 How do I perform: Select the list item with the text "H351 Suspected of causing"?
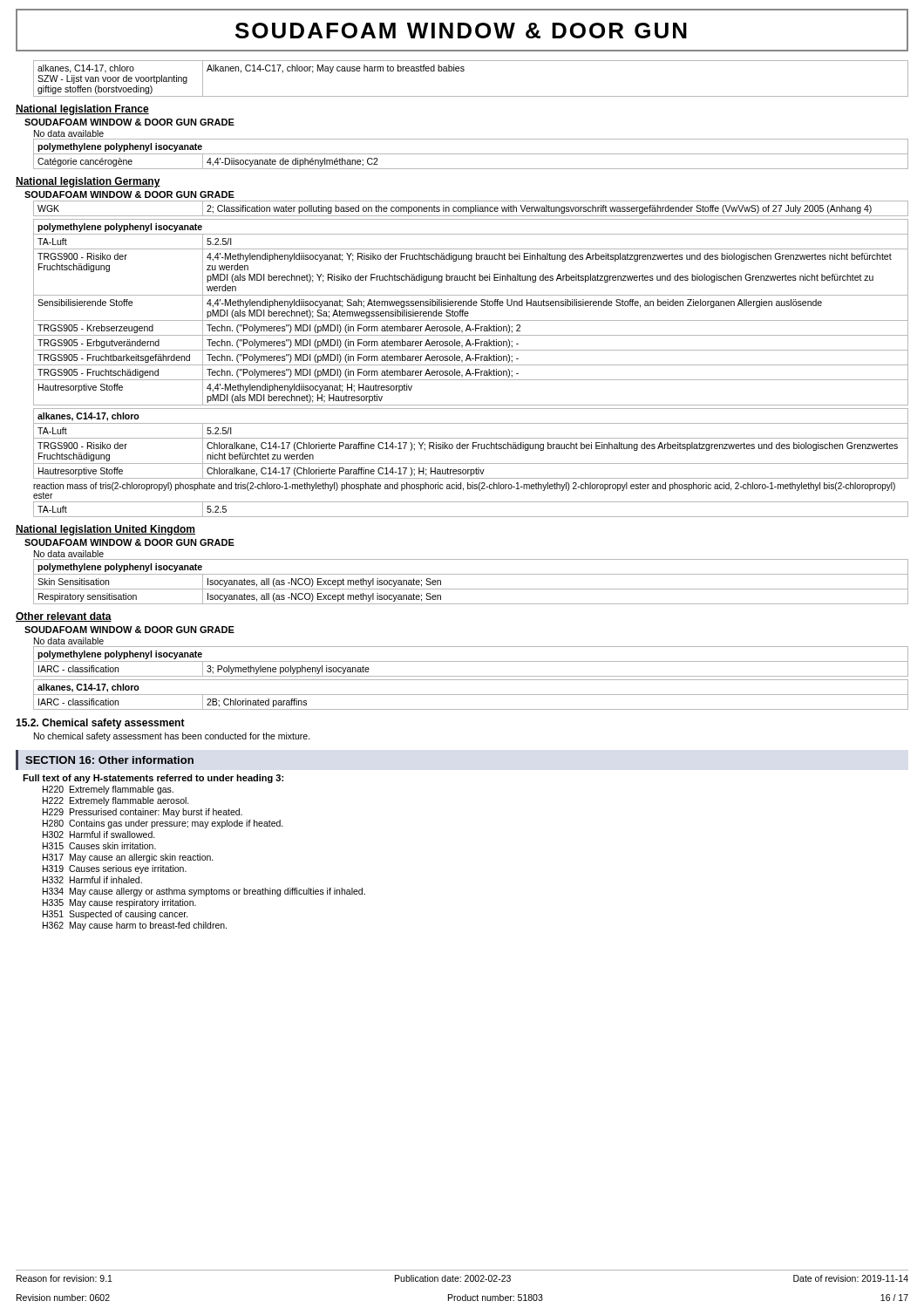click(x=115, y=914)
